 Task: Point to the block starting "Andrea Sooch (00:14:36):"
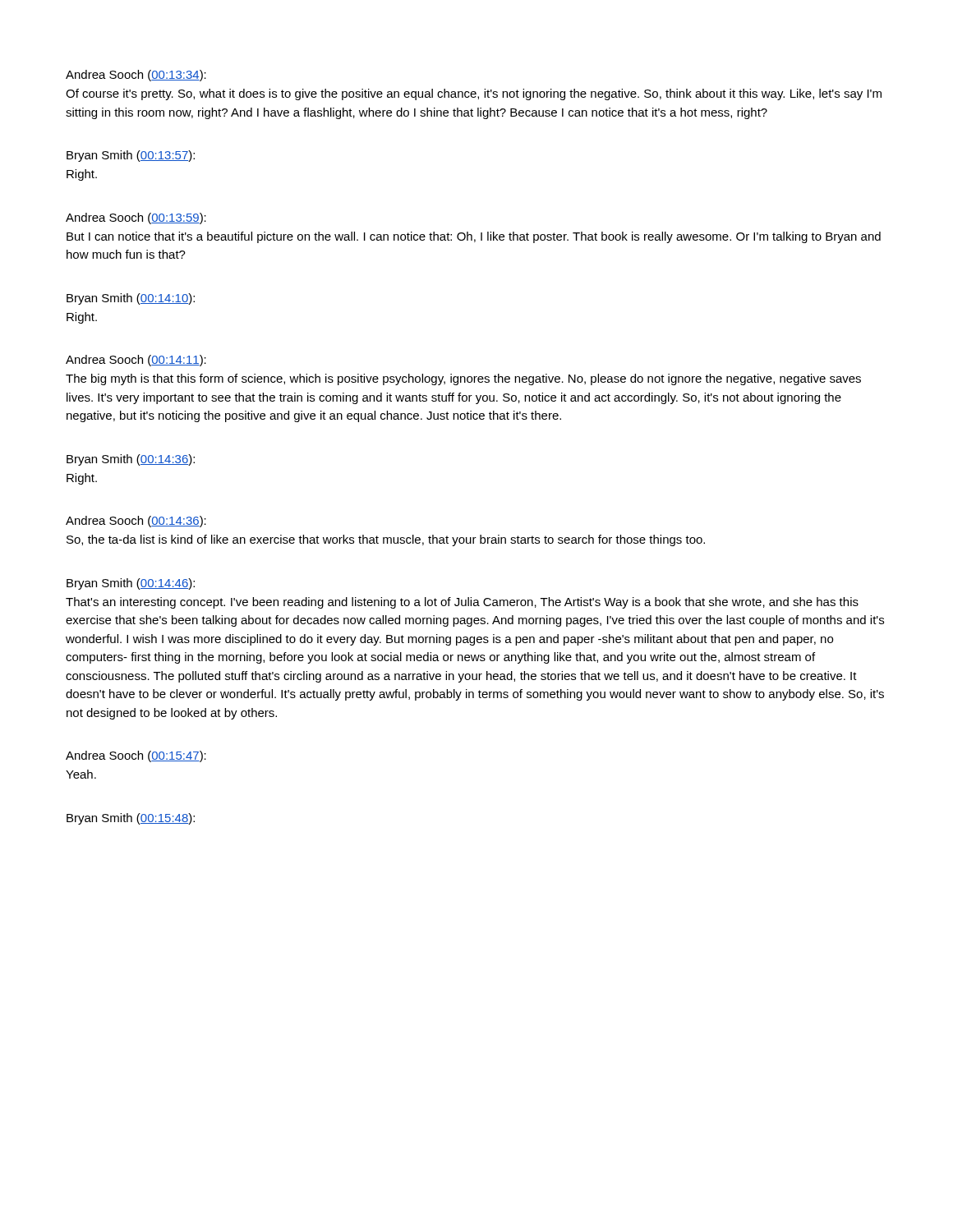[x=136, y=520]
